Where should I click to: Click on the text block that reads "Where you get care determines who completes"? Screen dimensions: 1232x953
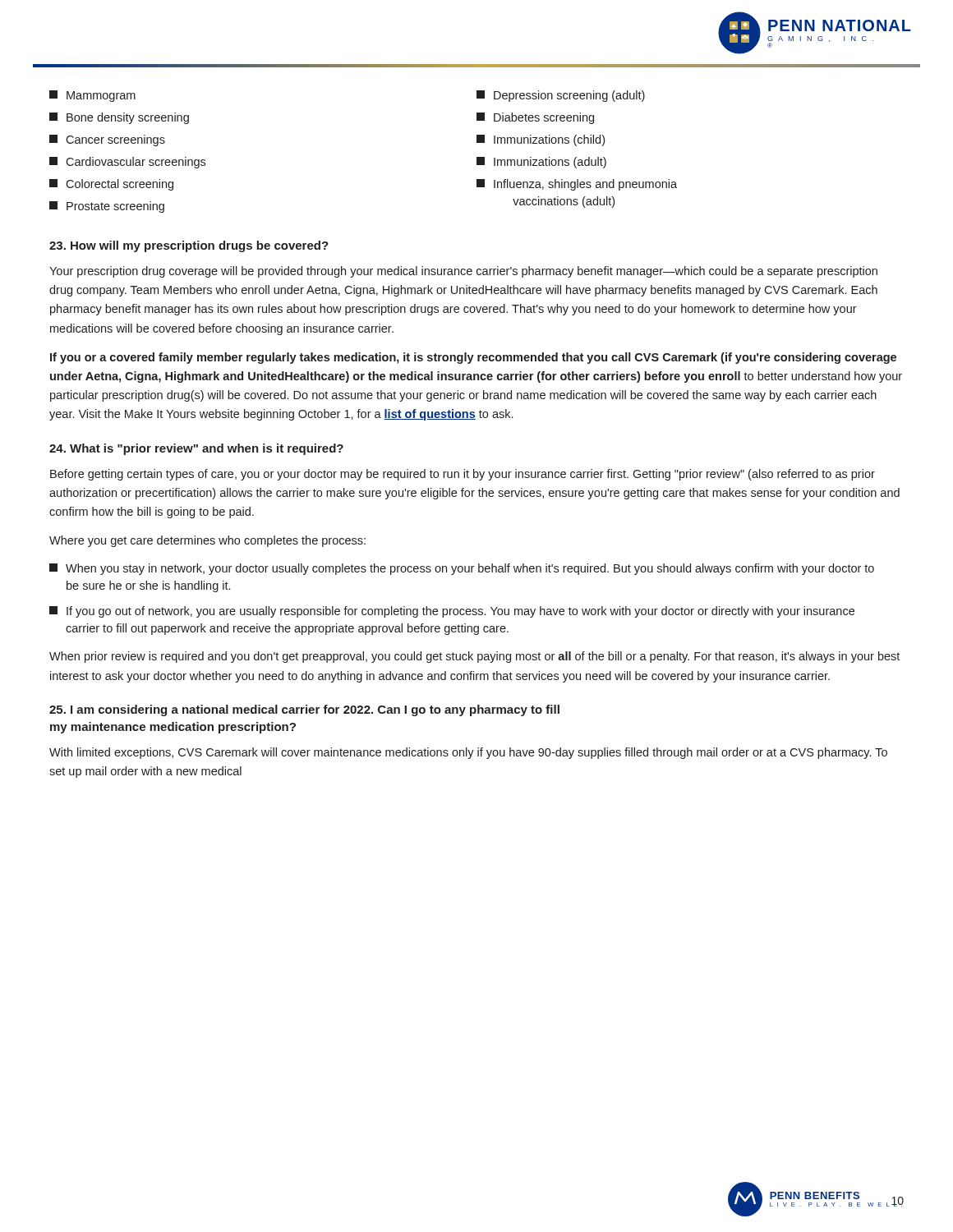[x=208, y=541]
